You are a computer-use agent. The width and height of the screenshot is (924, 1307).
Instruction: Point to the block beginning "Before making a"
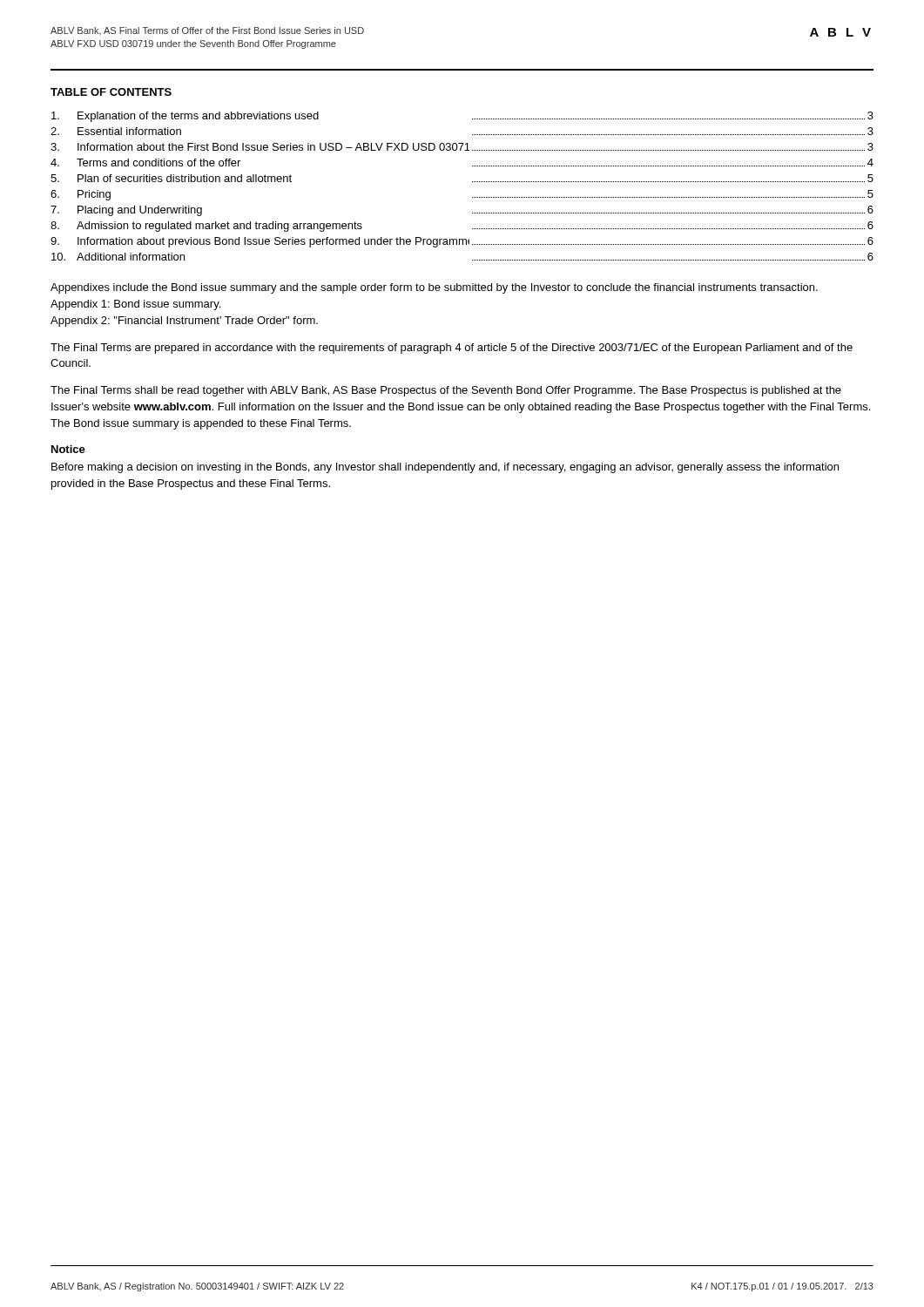445,475
